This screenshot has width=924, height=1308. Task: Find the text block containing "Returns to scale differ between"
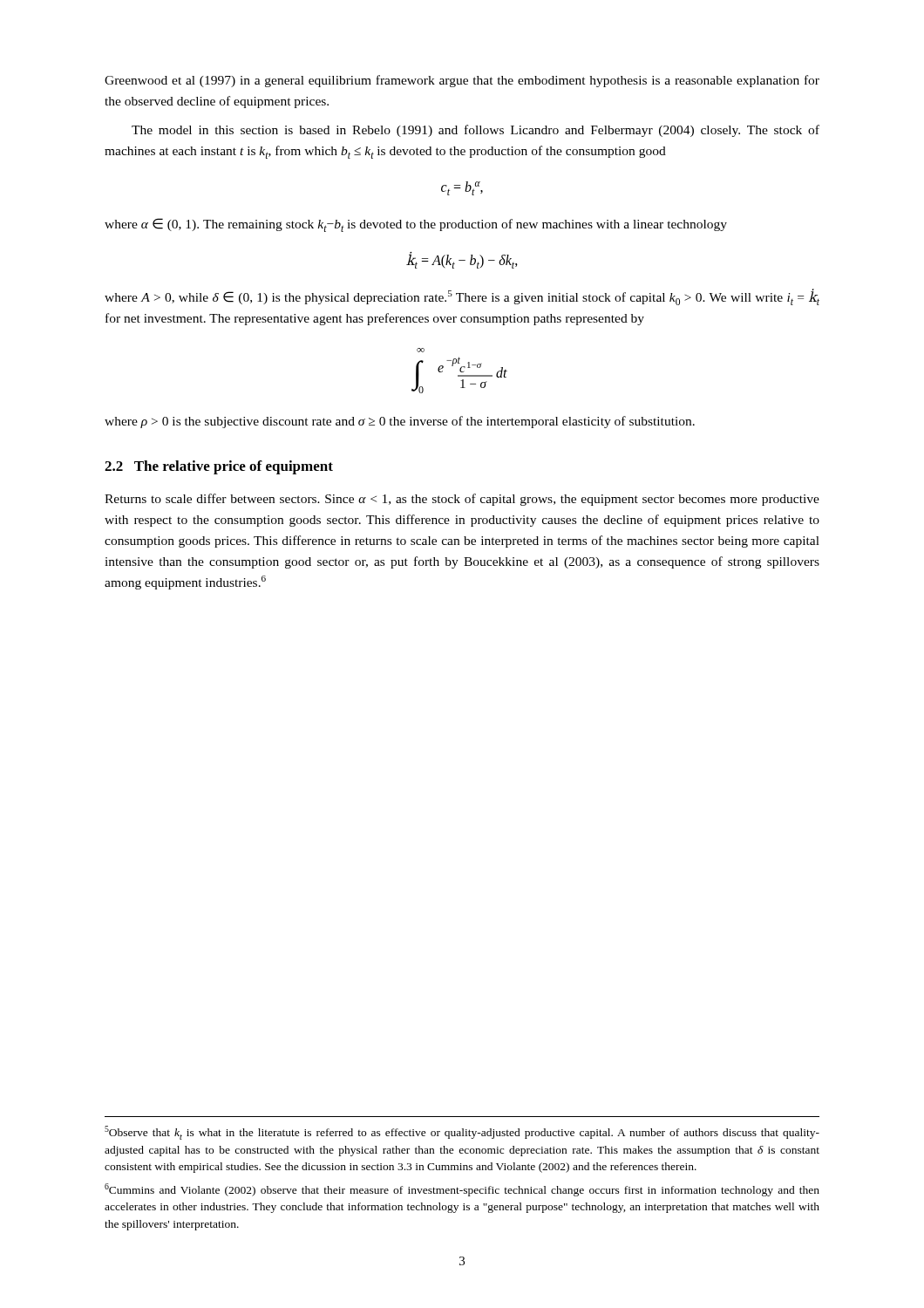click(462, 541)
